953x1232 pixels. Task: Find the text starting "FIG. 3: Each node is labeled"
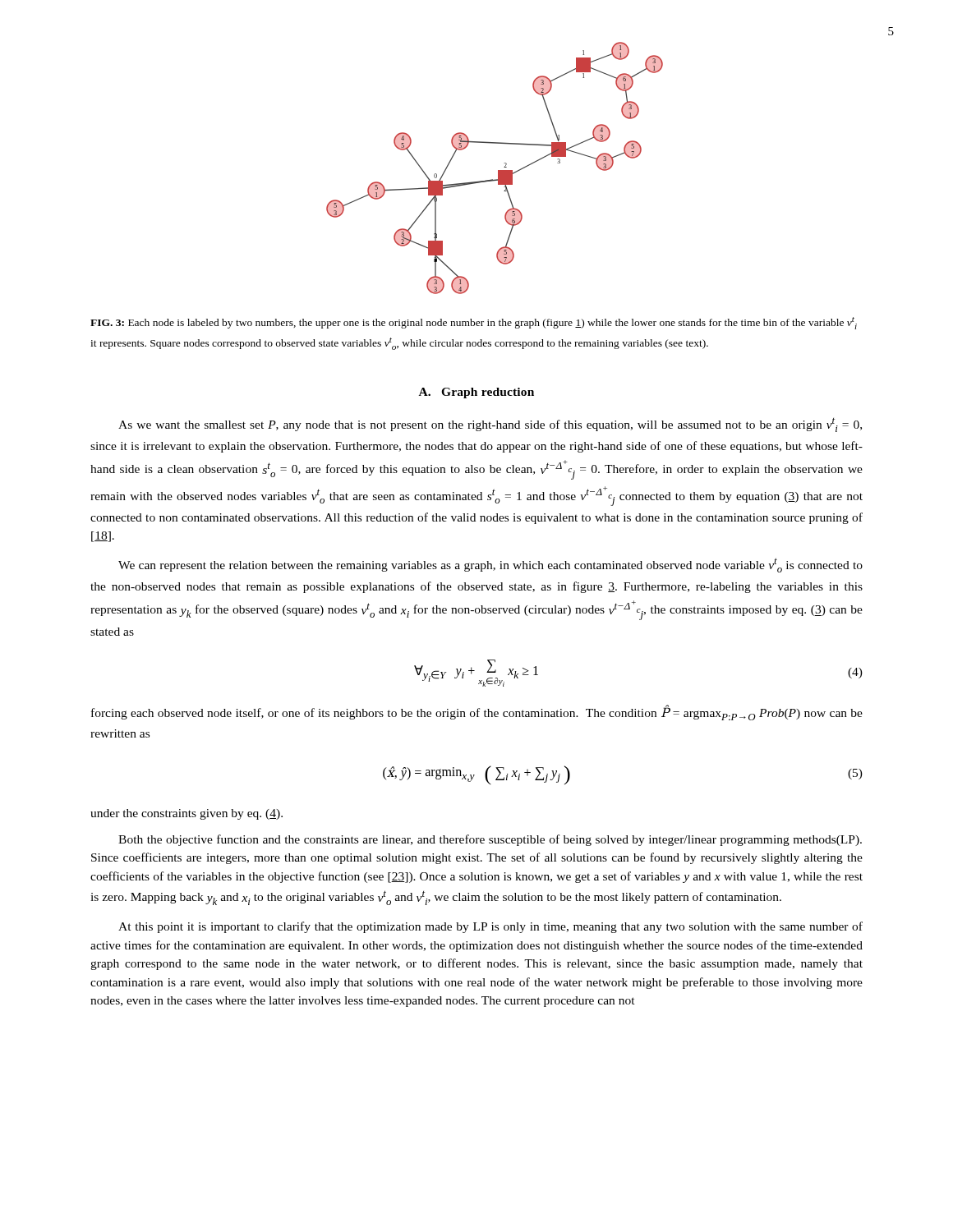click(x=474, y=332)
